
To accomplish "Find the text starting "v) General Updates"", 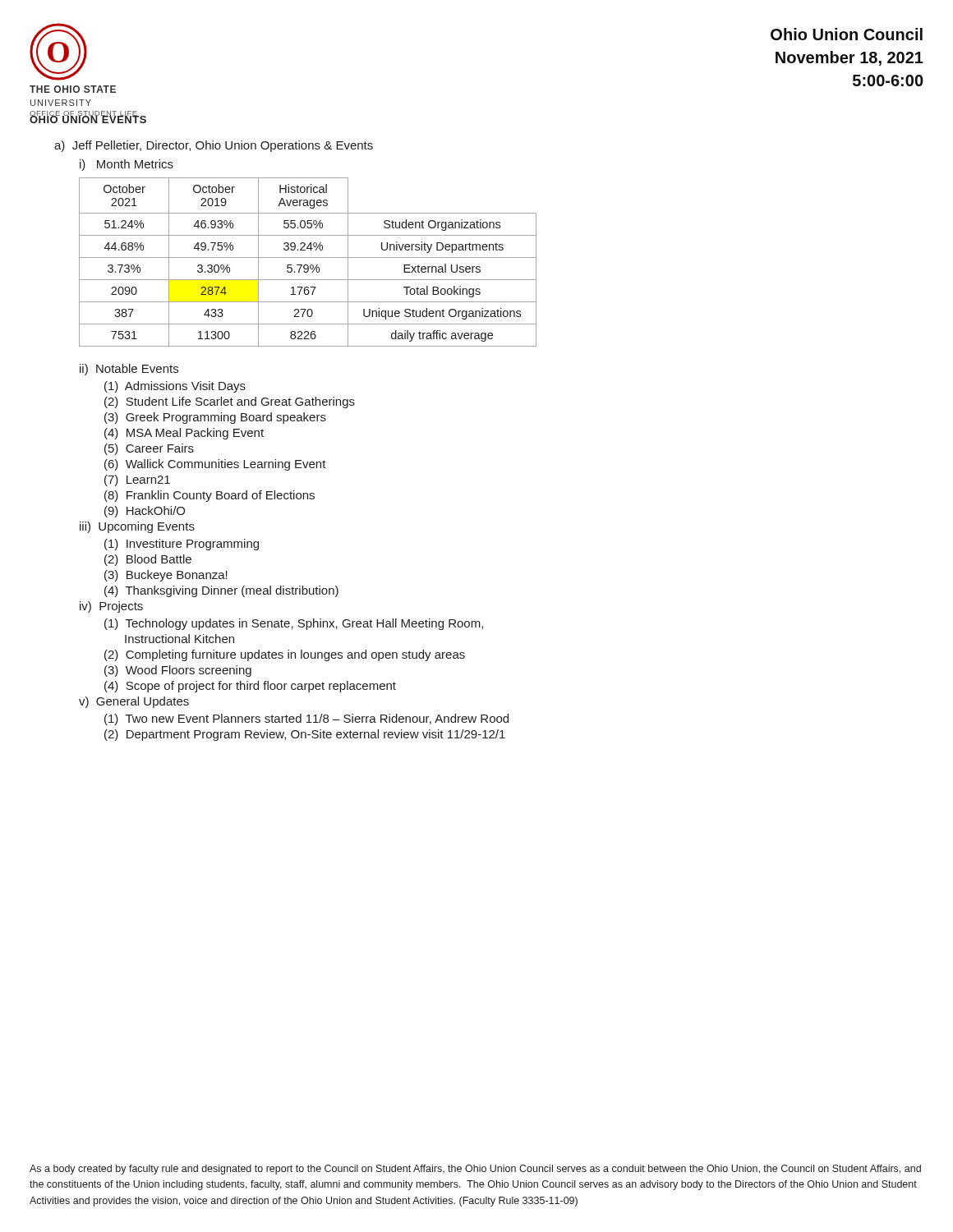I will pos(134,701).
